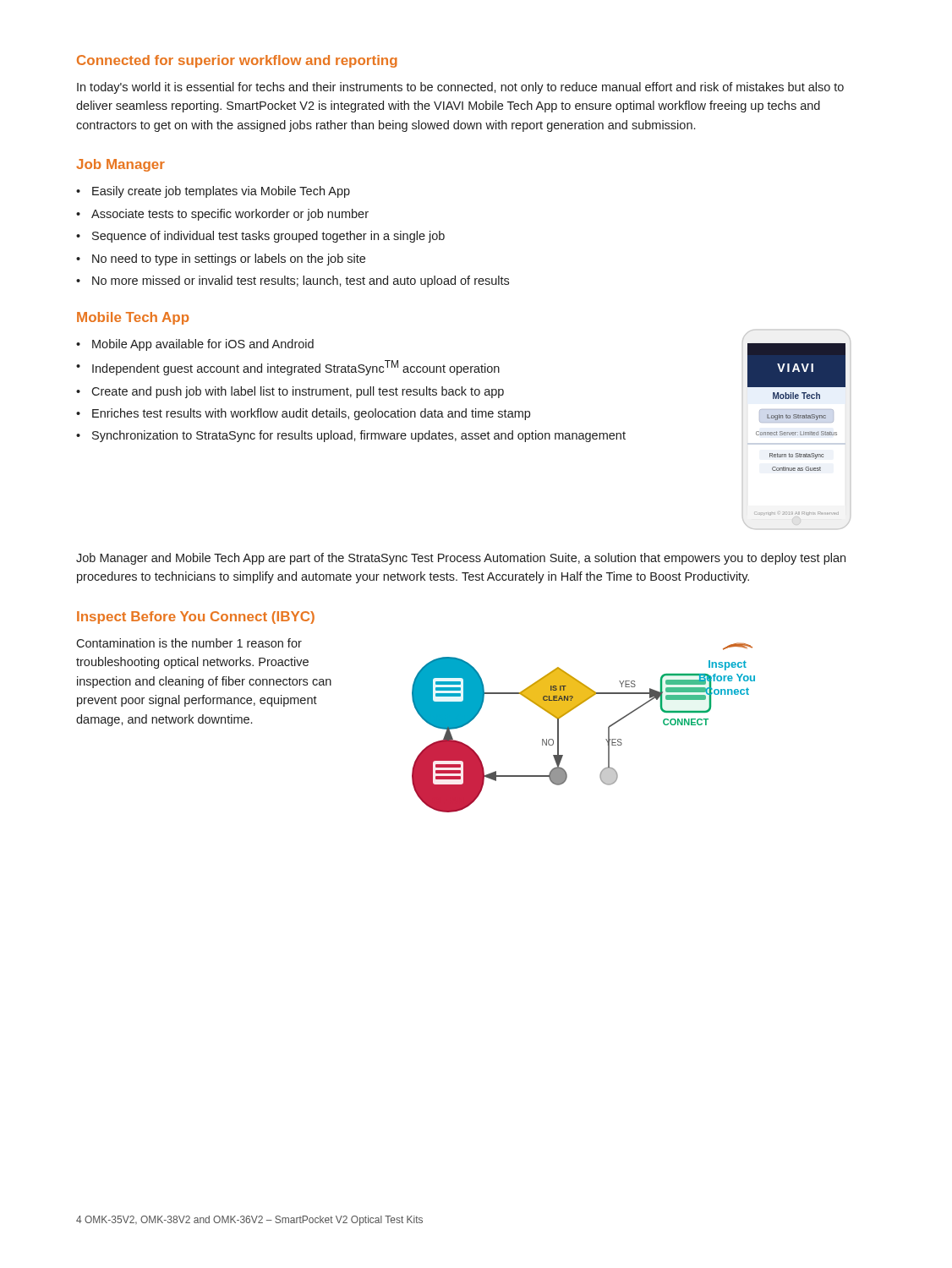
Task: Point to the element starting "Independent guest account"
Action: [296, 367]
